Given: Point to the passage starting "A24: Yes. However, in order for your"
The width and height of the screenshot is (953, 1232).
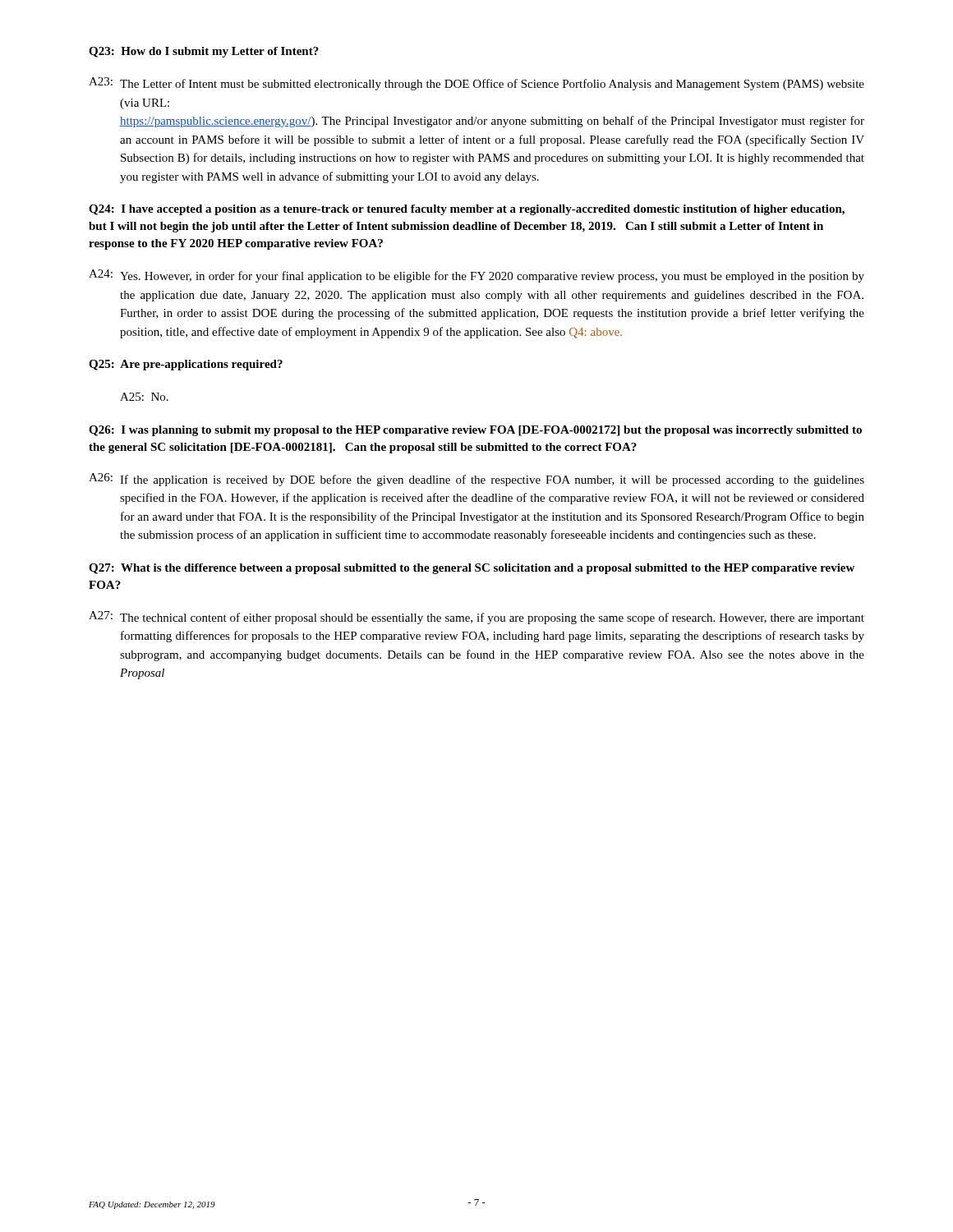Looking at the screenshot, I should (476, 304).
